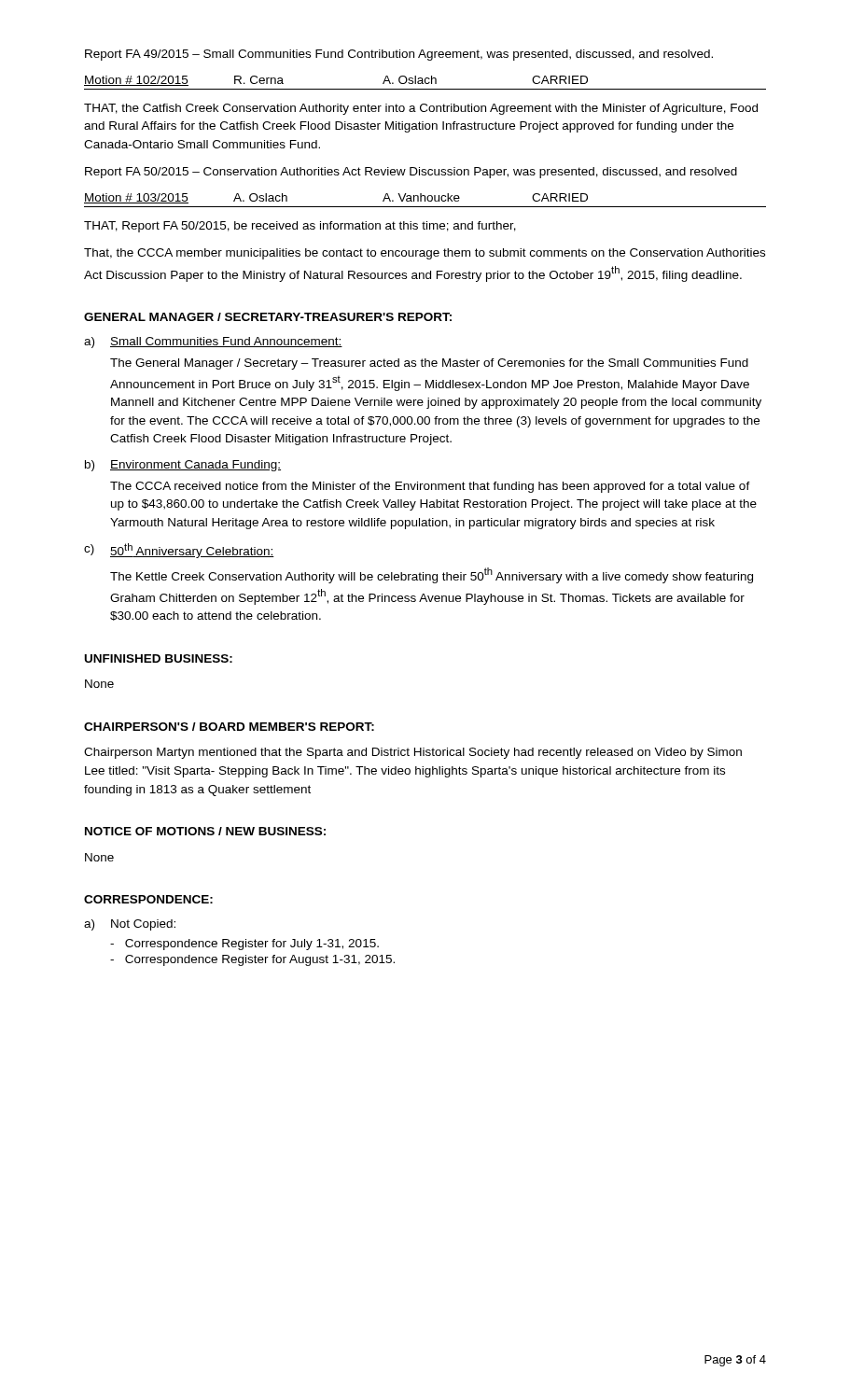Locate the section header that says "GENERAL MANAGER / SECRETARY-TREASURER'S REPORT:"

268,317
